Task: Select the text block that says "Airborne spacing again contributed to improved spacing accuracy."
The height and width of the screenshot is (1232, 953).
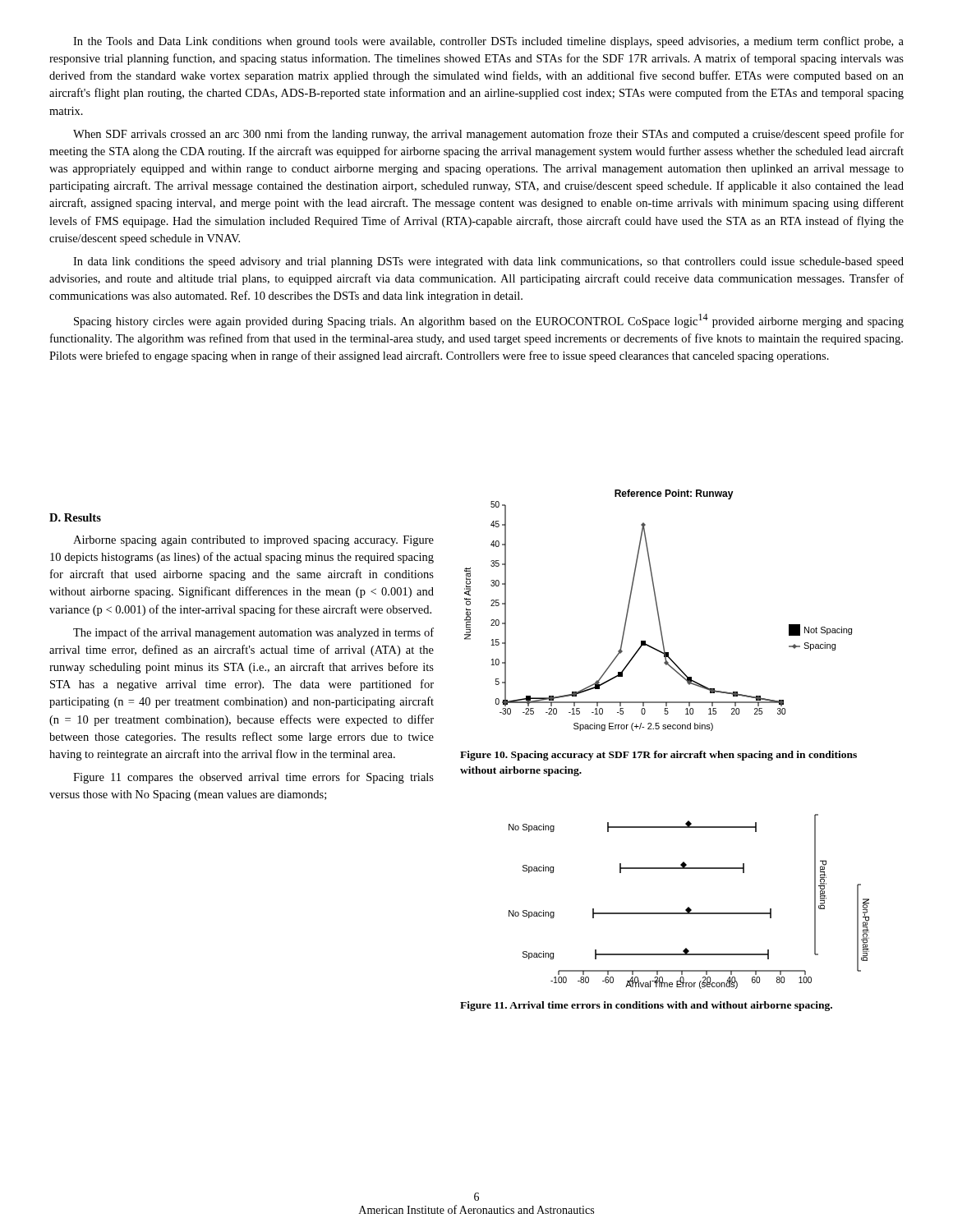Action: click(x=242, y=575)
